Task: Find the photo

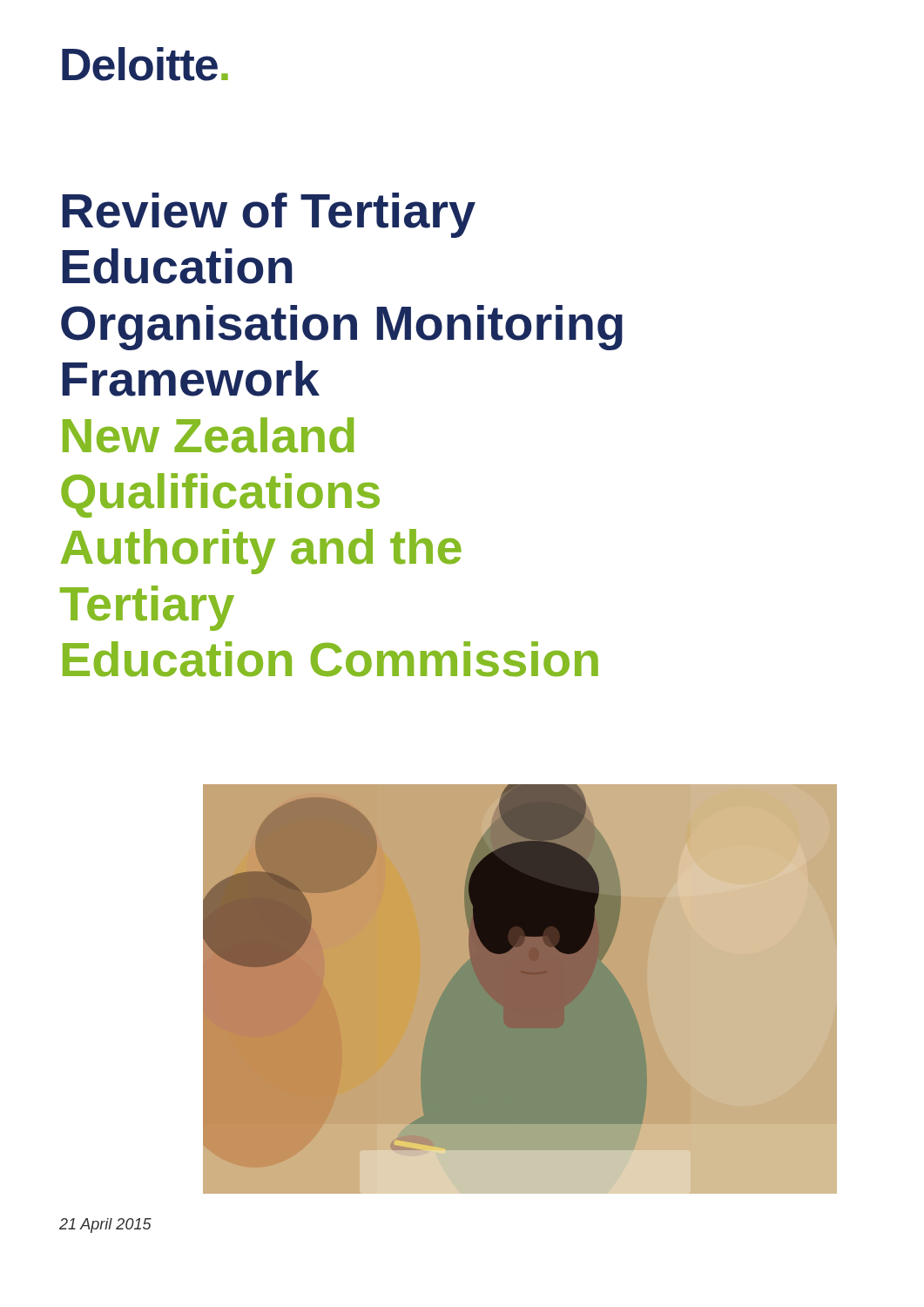Action: pos(520,989)
